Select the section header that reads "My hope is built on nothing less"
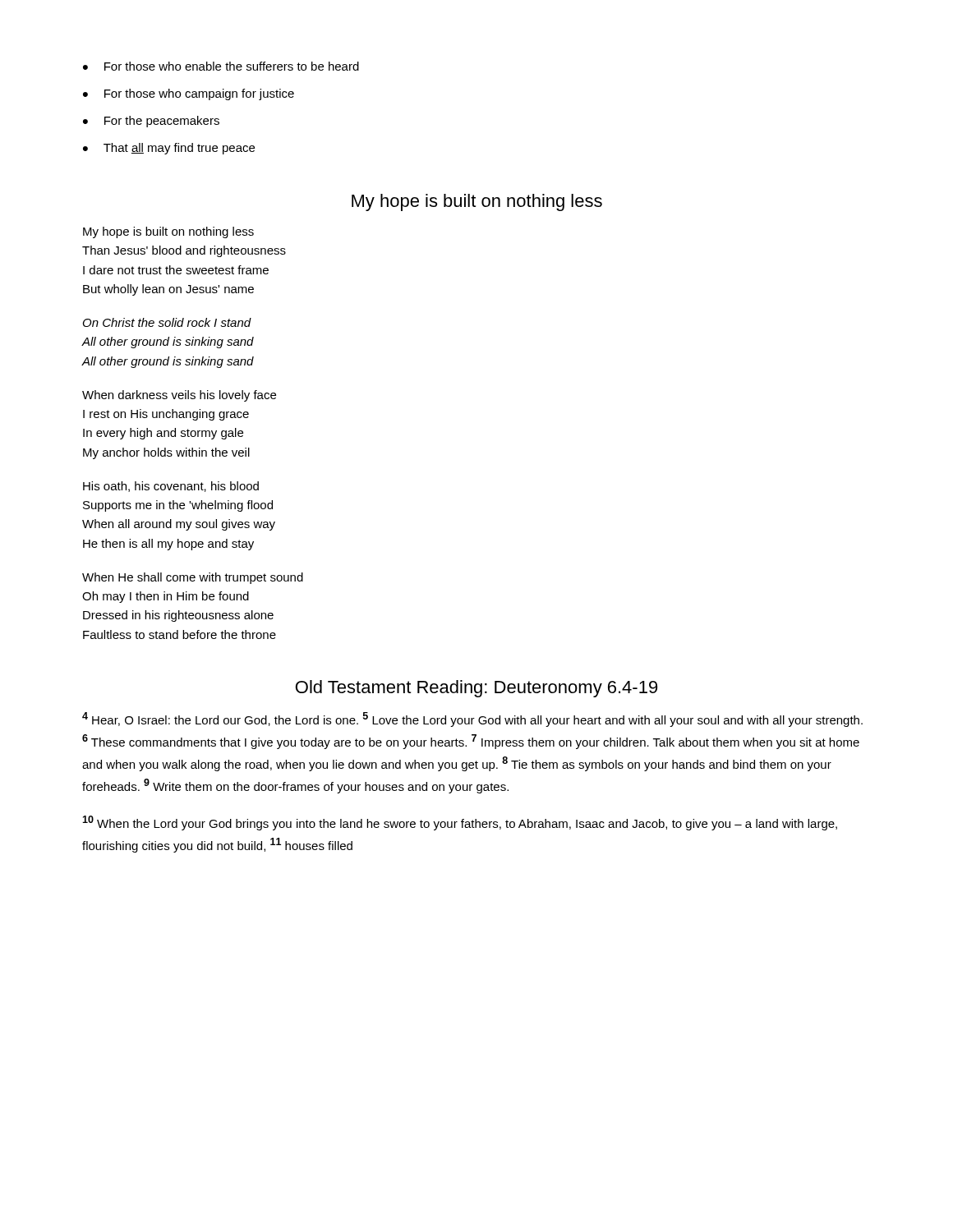Screen dimensions: 1232x953 pos(476,201)
